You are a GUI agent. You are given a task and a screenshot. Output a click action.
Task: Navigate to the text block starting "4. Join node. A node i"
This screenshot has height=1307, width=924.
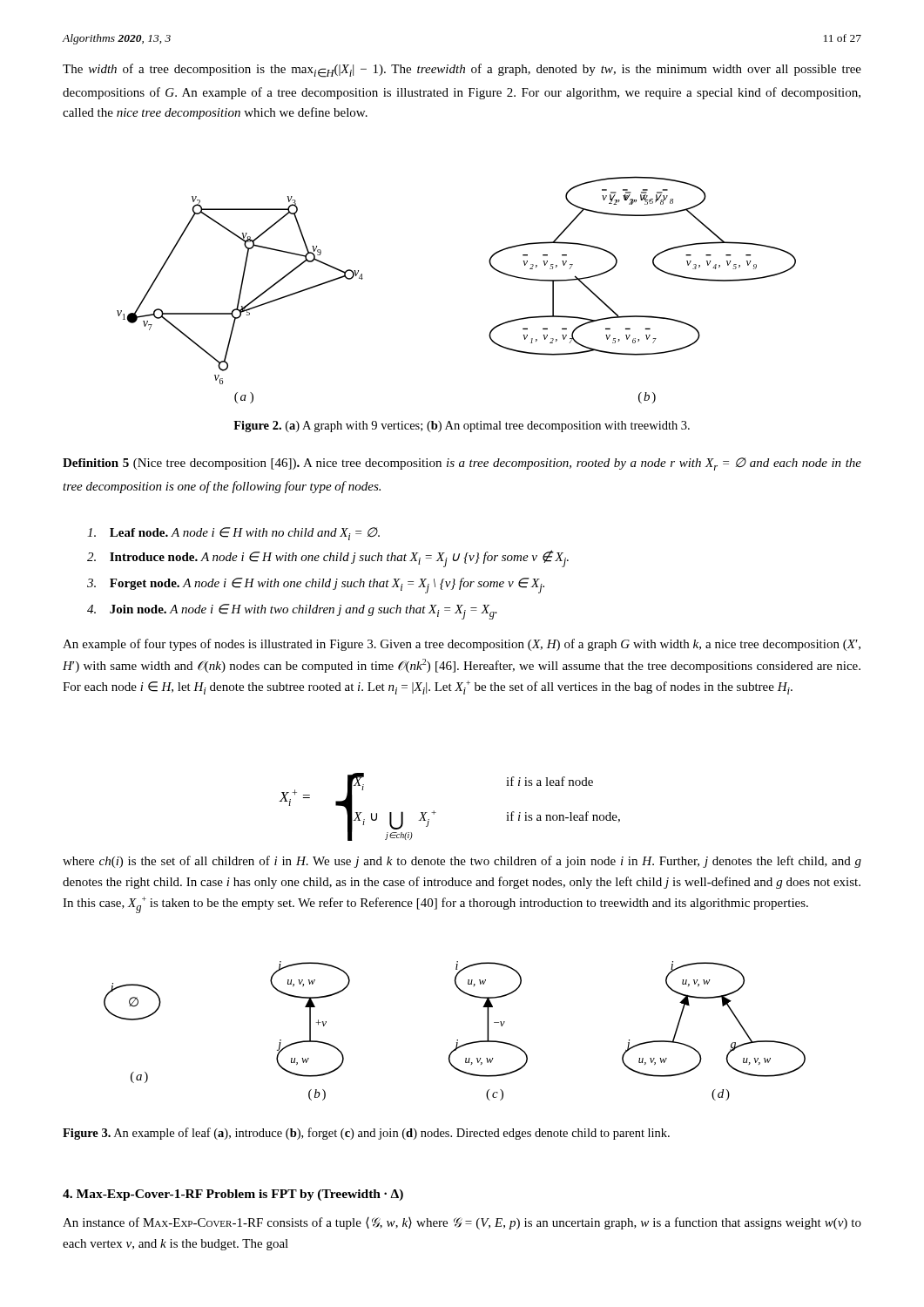[293, 610]
